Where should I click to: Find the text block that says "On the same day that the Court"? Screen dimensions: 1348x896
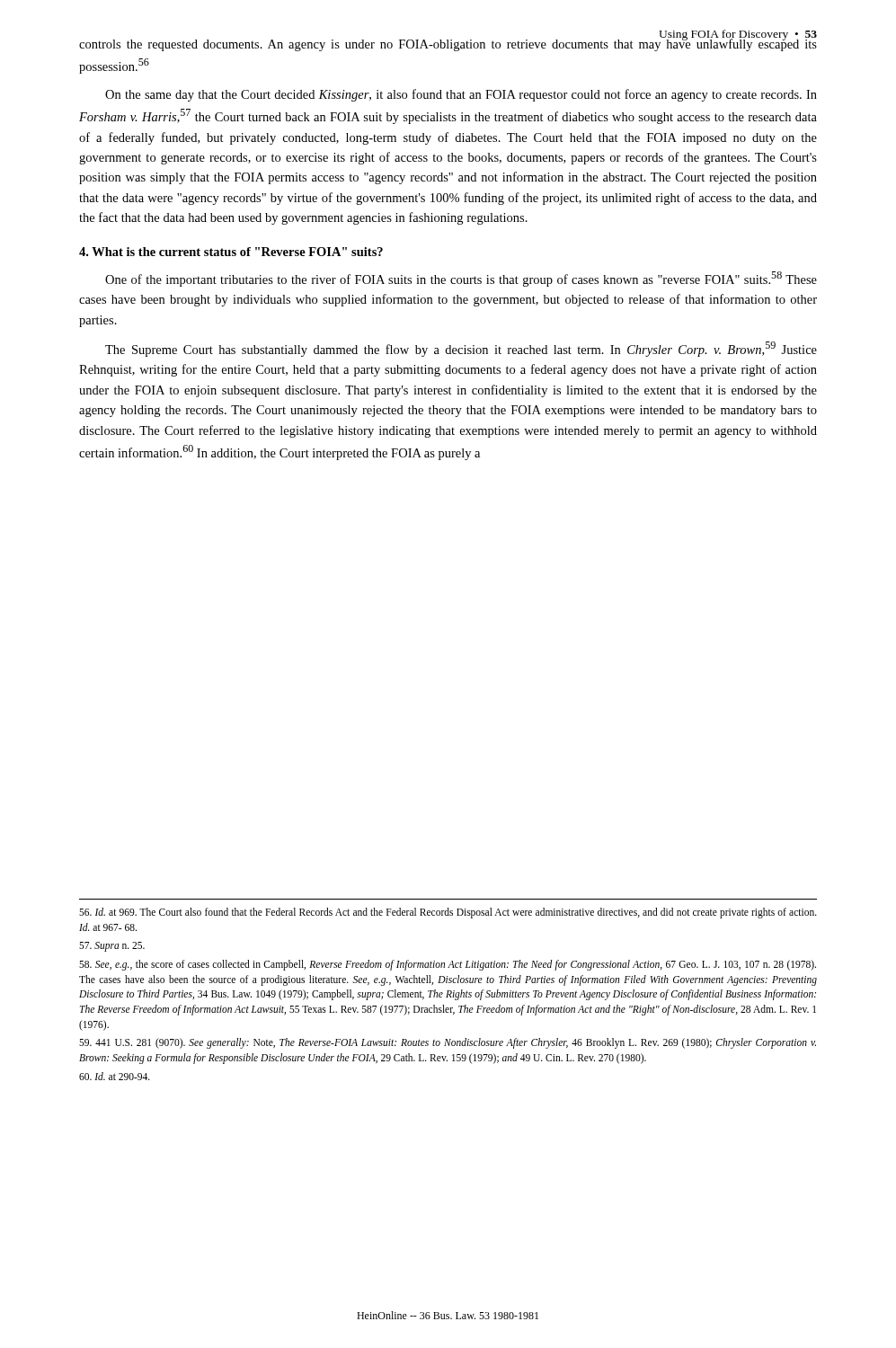448,156
